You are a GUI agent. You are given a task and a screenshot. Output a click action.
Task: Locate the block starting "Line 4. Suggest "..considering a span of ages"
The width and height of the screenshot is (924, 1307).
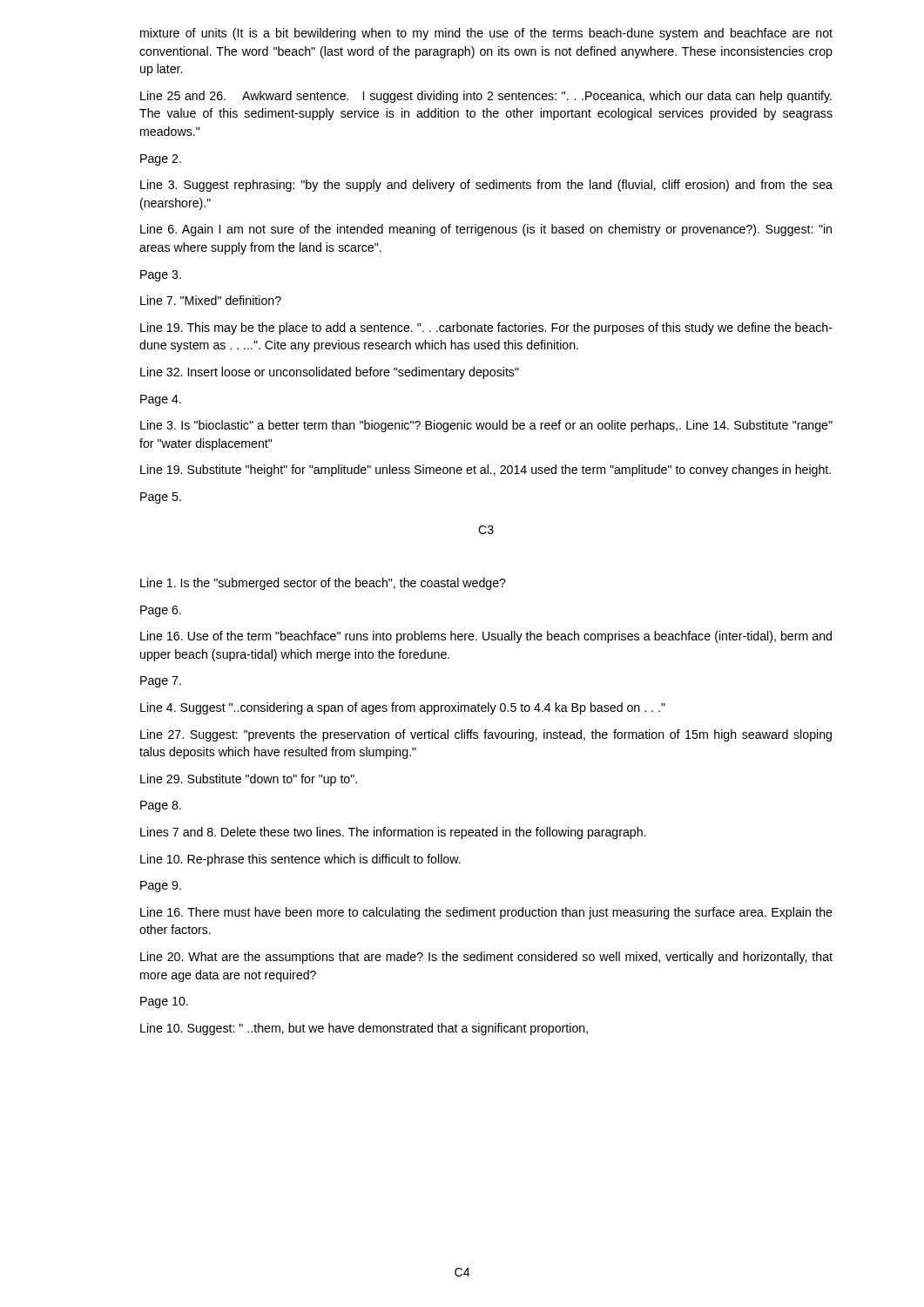tap(402, 708)
